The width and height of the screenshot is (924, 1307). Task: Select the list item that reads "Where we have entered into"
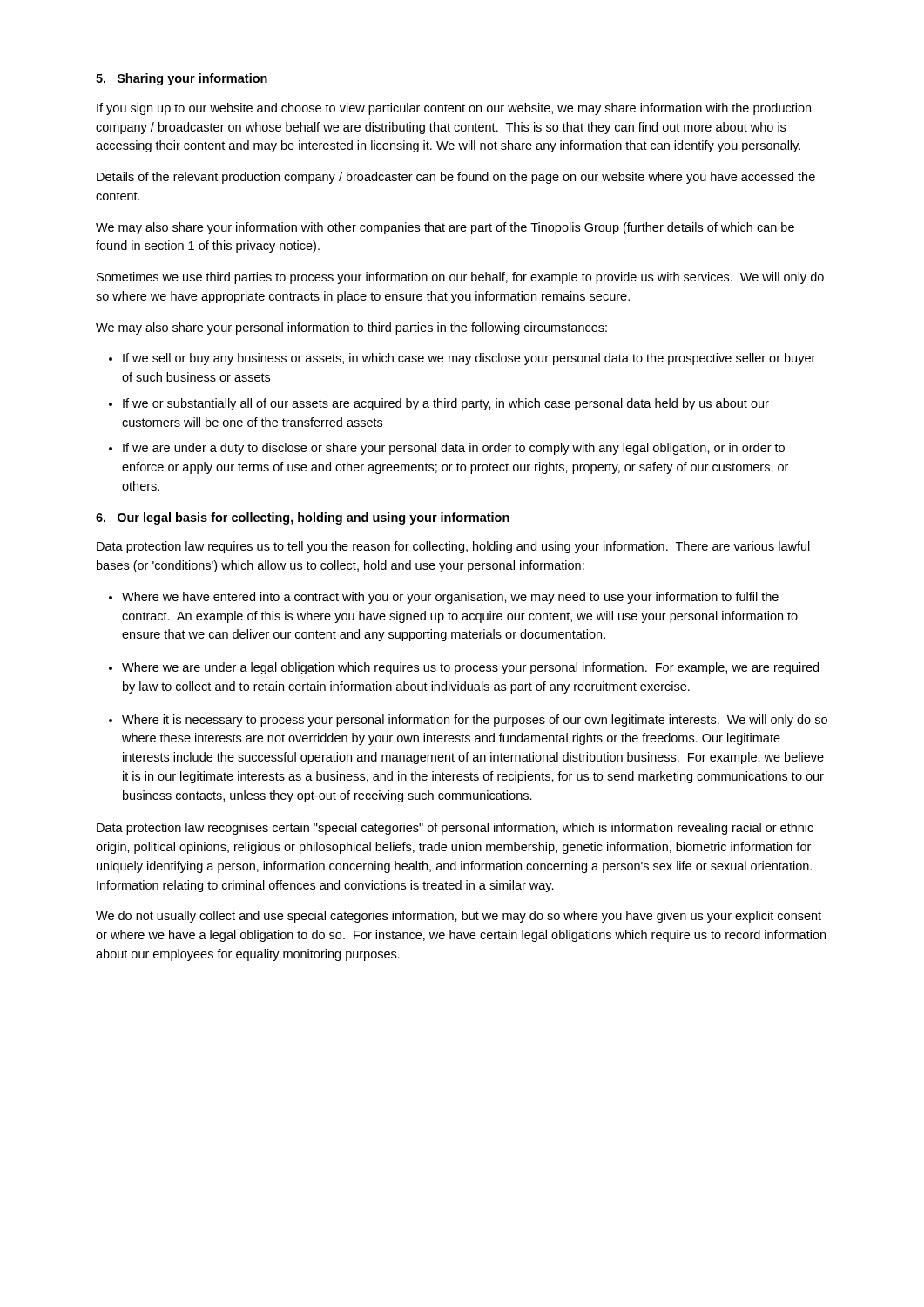tap(460, 616)
